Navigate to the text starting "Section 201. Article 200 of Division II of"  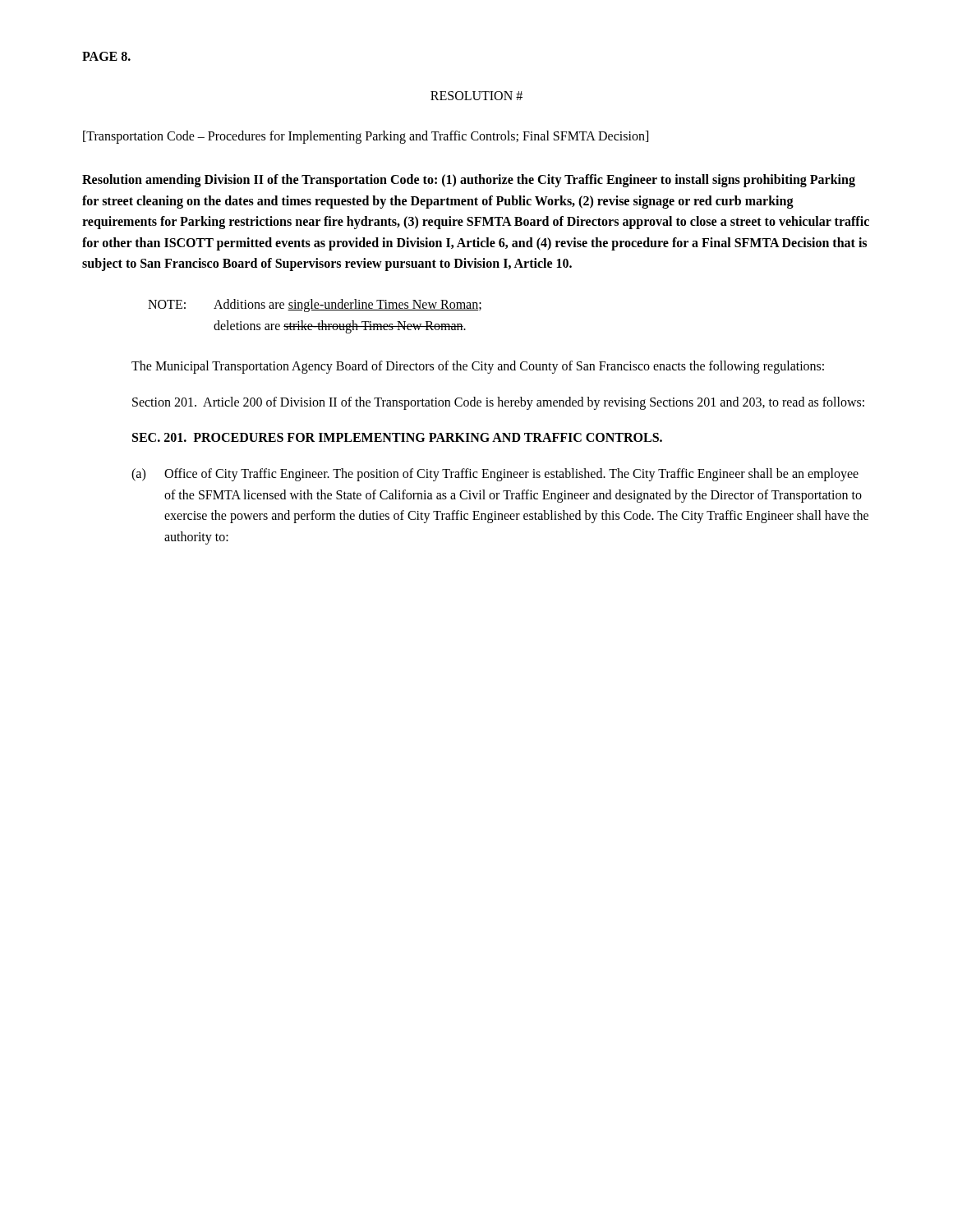pos(498,402)
